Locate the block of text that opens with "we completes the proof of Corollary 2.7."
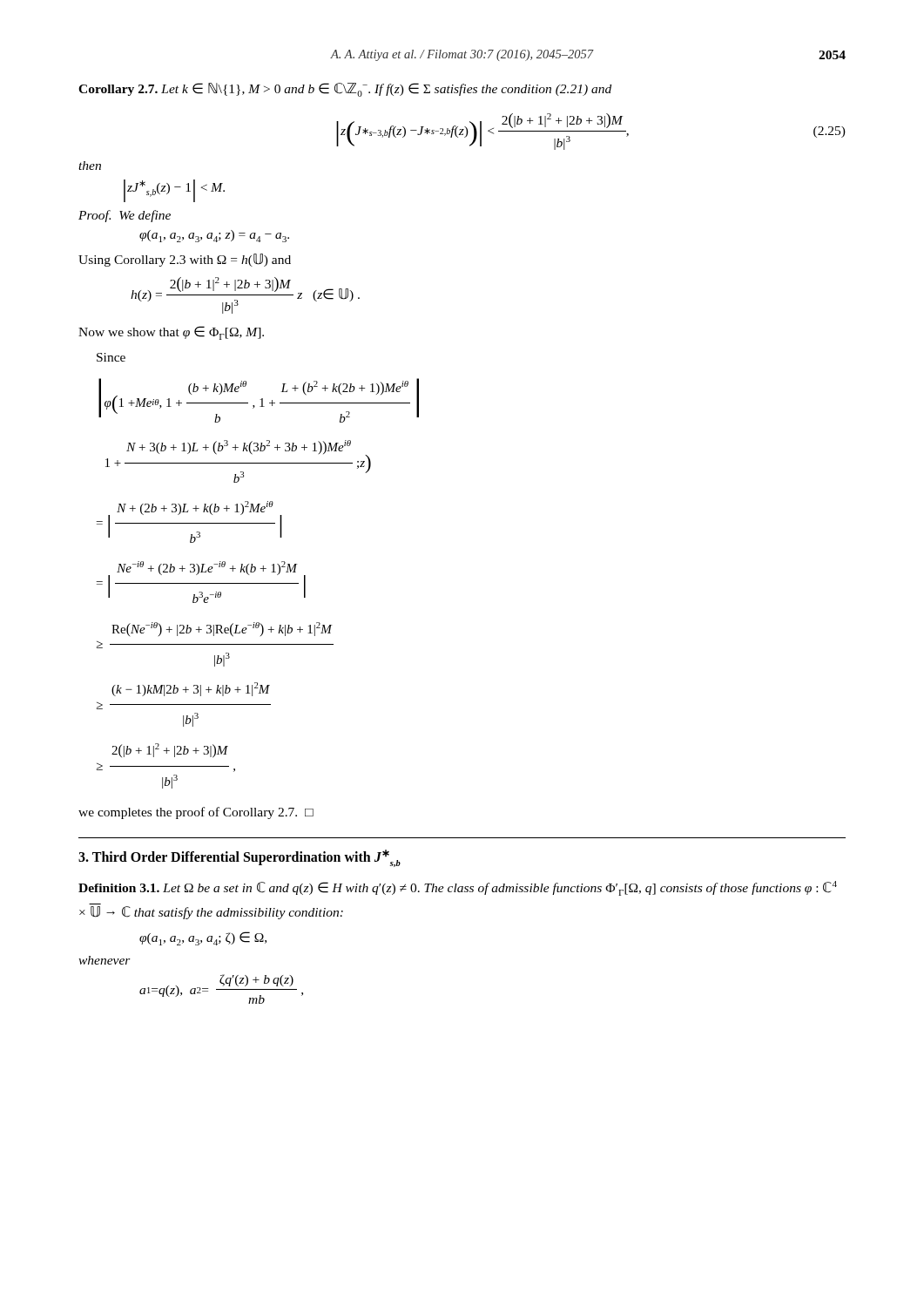Image resolution: width=924 pixels, height=1307 pixels. click(x=196, y=812)
